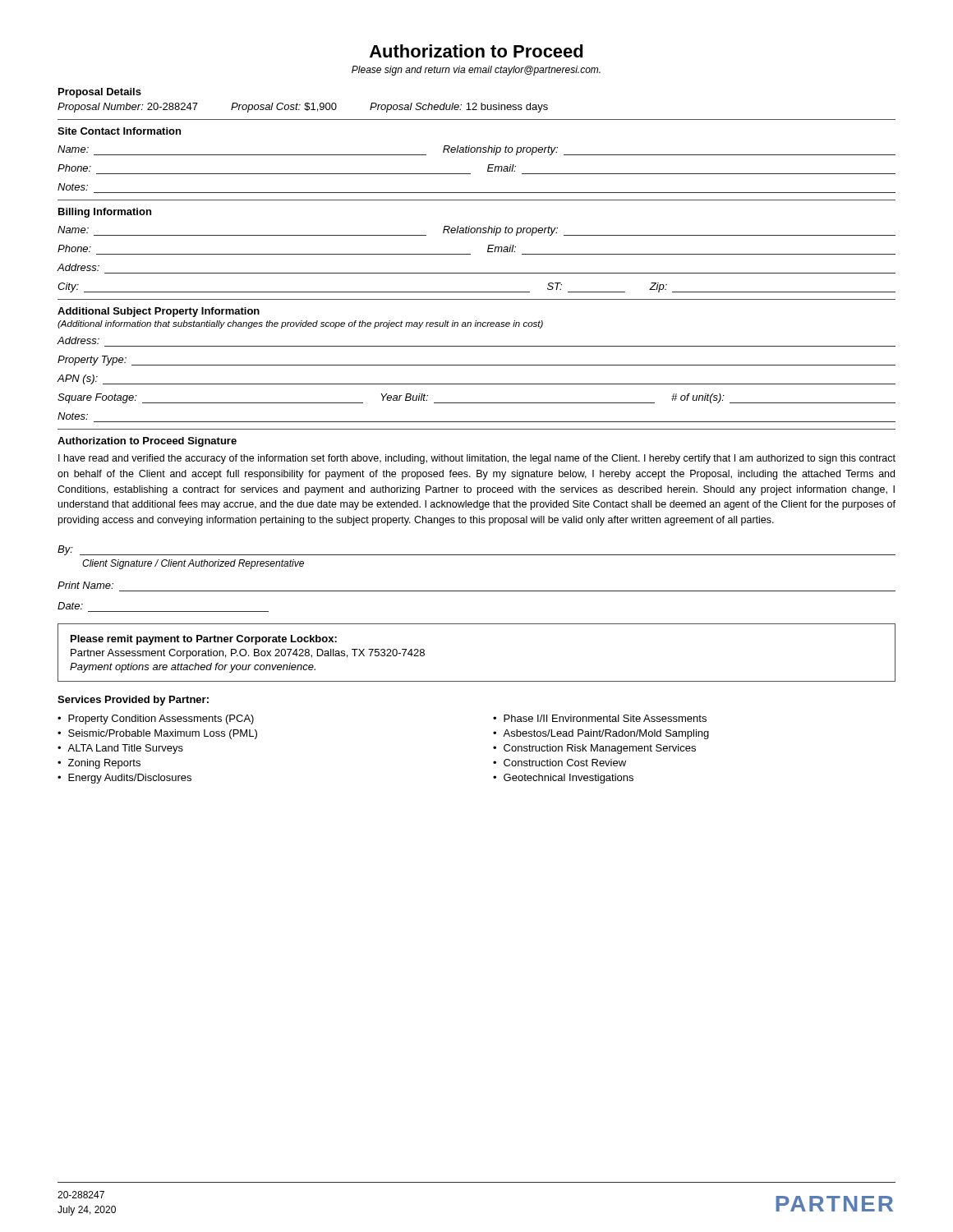Point to the passage starting "City: ST: Zip:"

[x=476, y=285]
